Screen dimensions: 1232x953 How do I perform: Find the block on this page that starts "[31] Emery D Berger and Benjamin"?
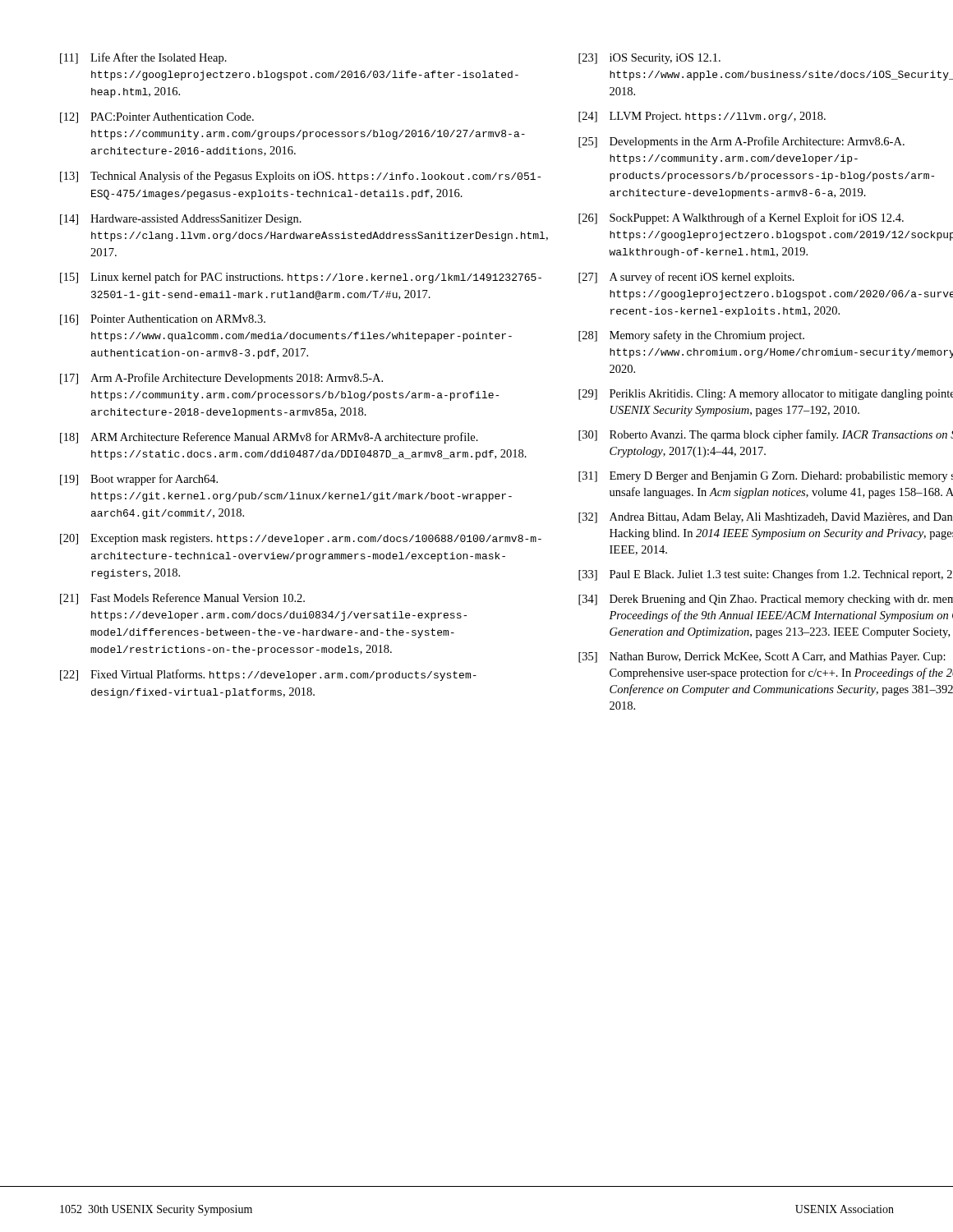coord(765,484)
